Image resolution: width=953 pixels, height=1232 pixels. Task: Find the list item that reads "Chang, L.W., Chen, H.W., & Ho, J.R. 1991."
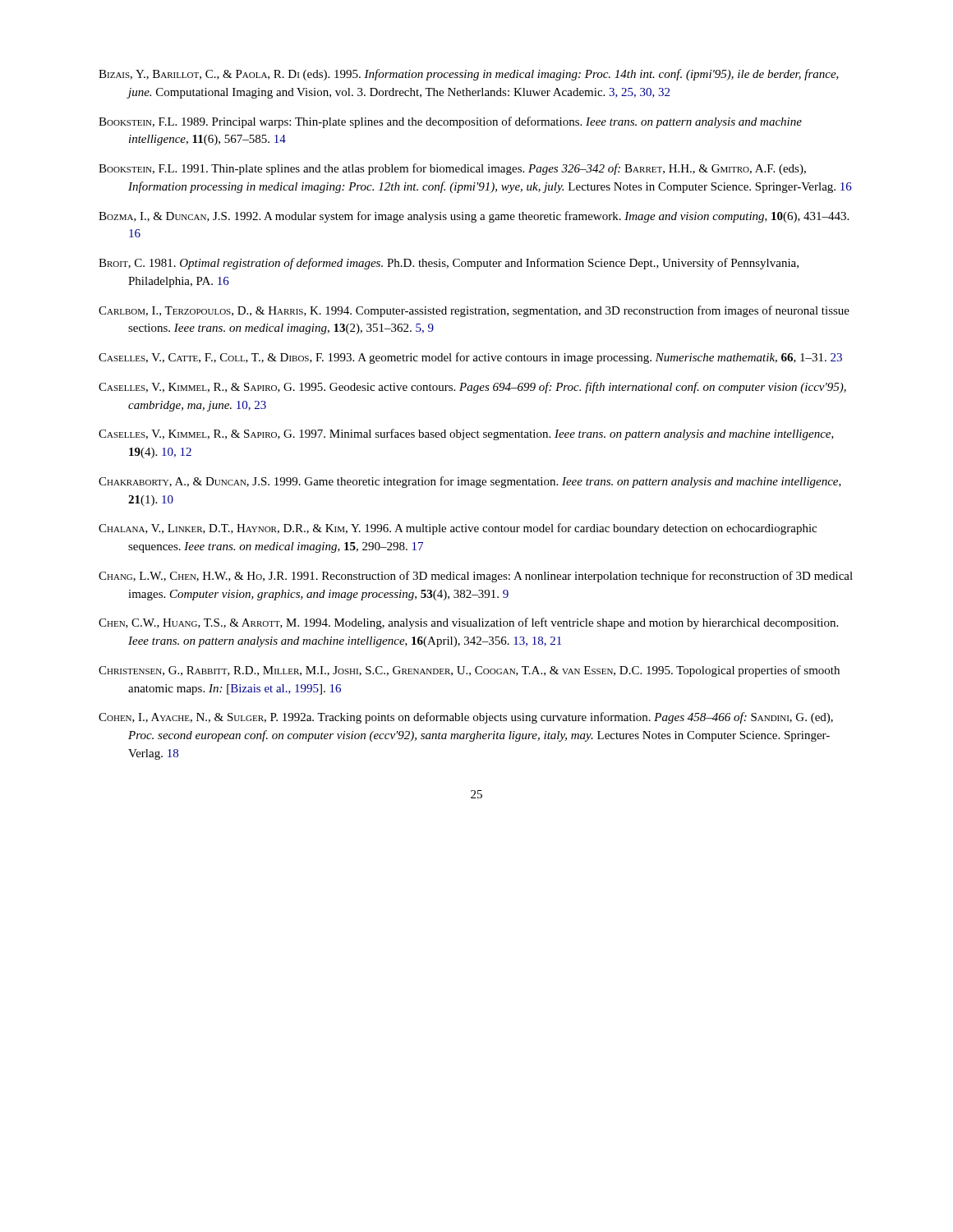pyautogui.click(x=476, y=584)
